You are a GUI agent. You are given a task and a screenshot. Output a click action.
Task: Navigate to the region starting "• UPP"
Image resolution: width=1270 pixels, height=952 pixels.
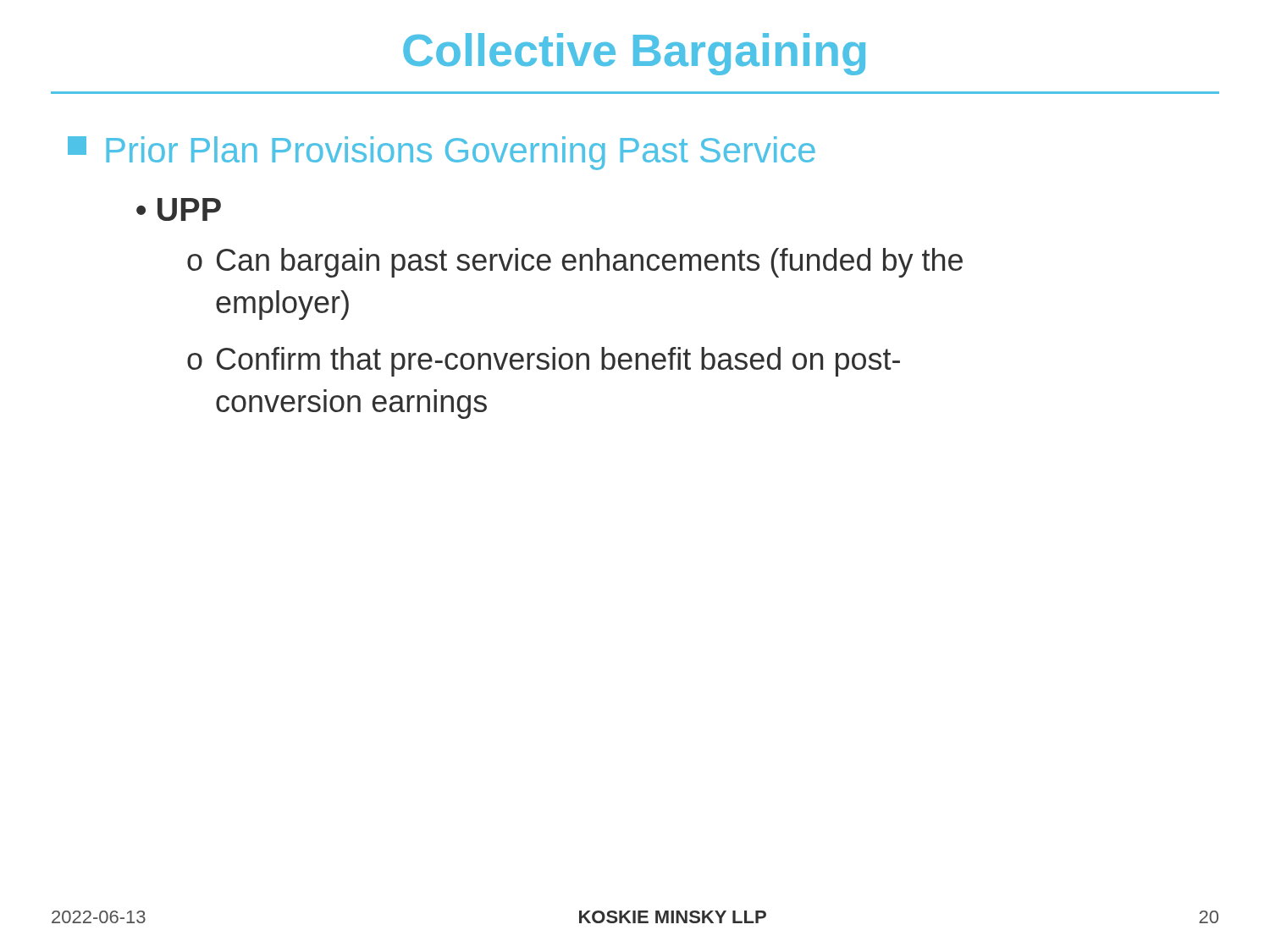click(x=179, y=210)
